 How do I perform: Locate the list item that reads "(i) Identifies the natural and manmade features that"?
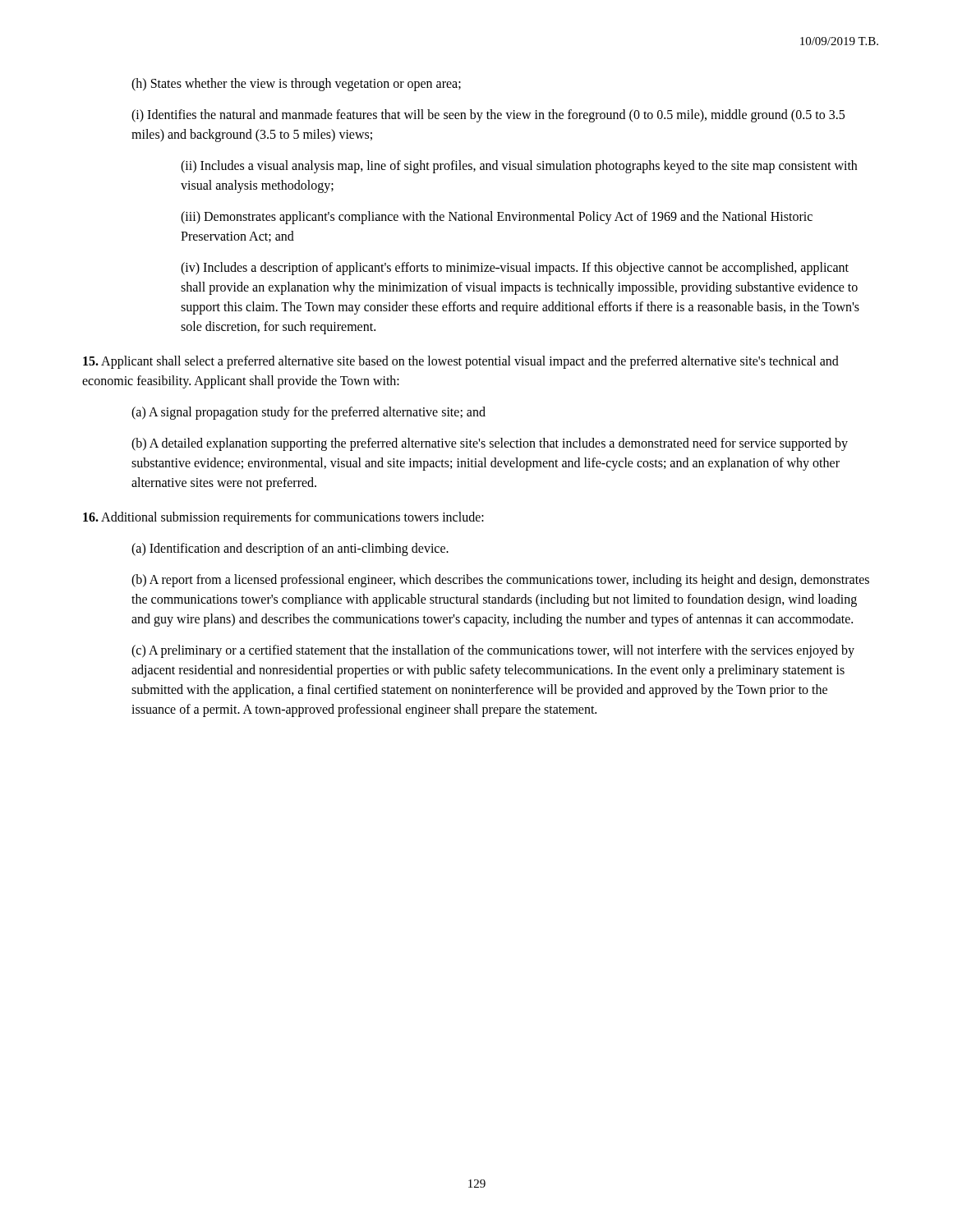(x=488, y=124)
